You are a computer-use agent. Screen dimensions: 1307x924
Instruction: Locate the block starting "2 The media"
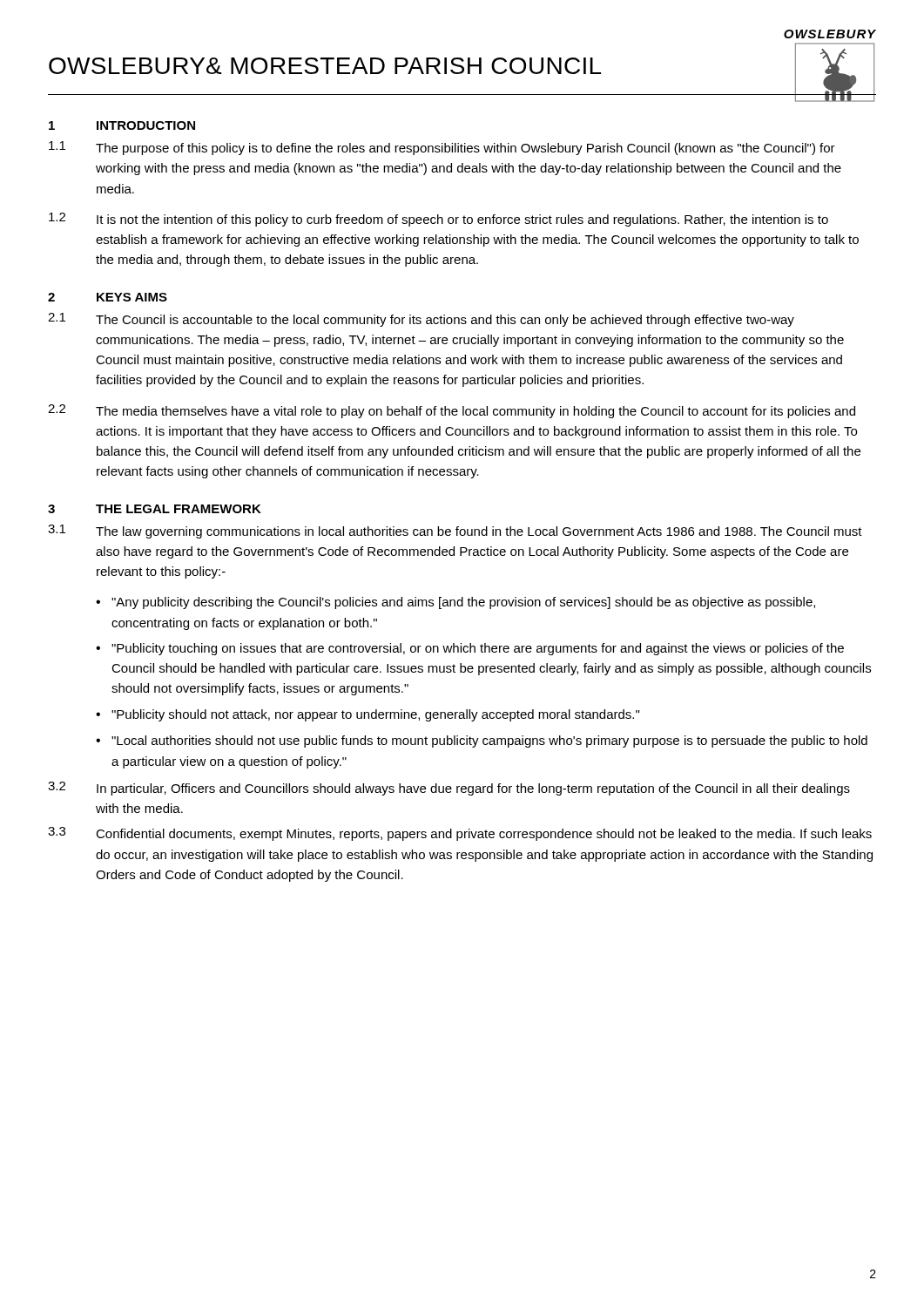tap(462, 441)
